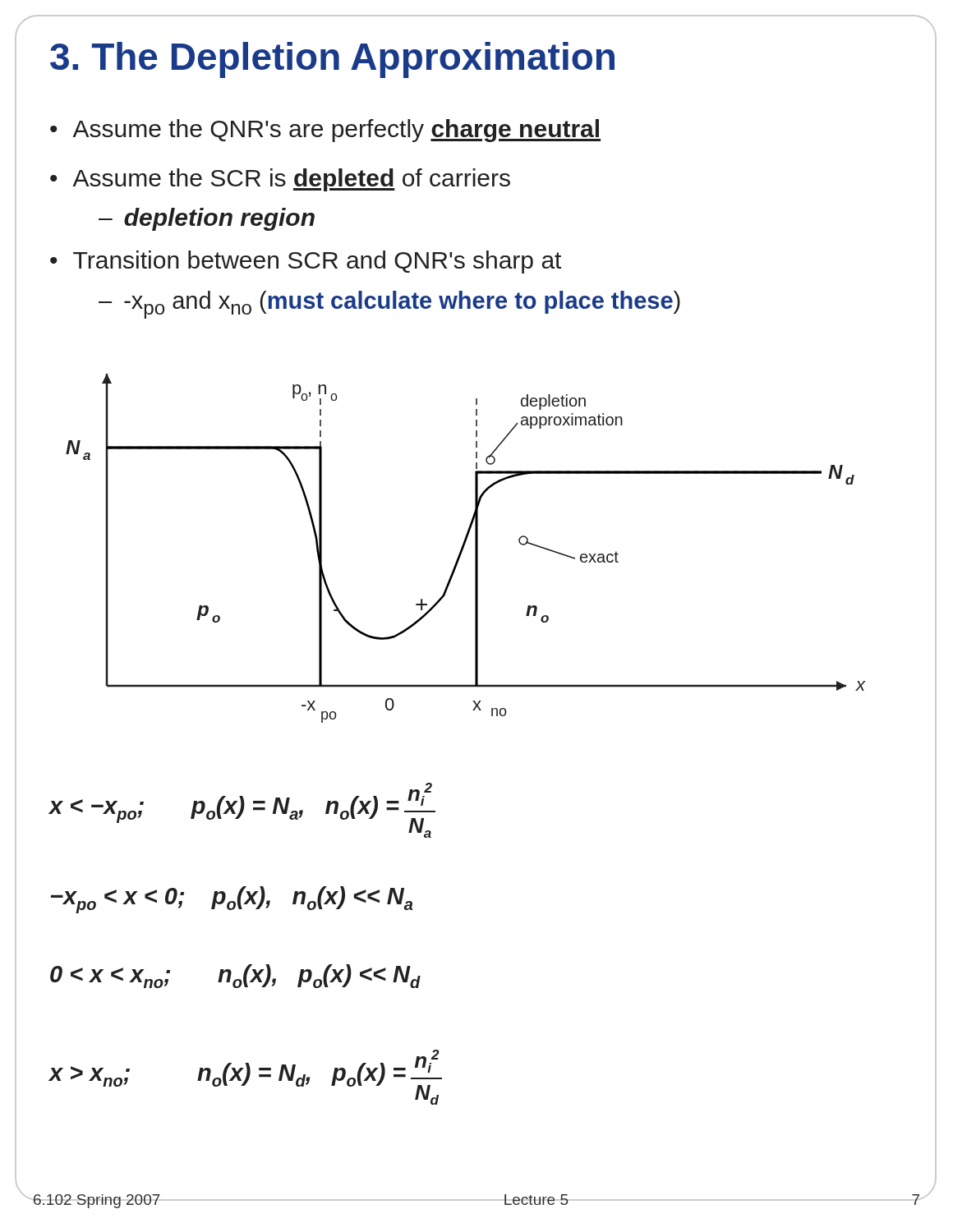The image size is (953, 1232).
Task: Click the formula that begins "−xpo < x <"
Action: click(x=231, y=898)
